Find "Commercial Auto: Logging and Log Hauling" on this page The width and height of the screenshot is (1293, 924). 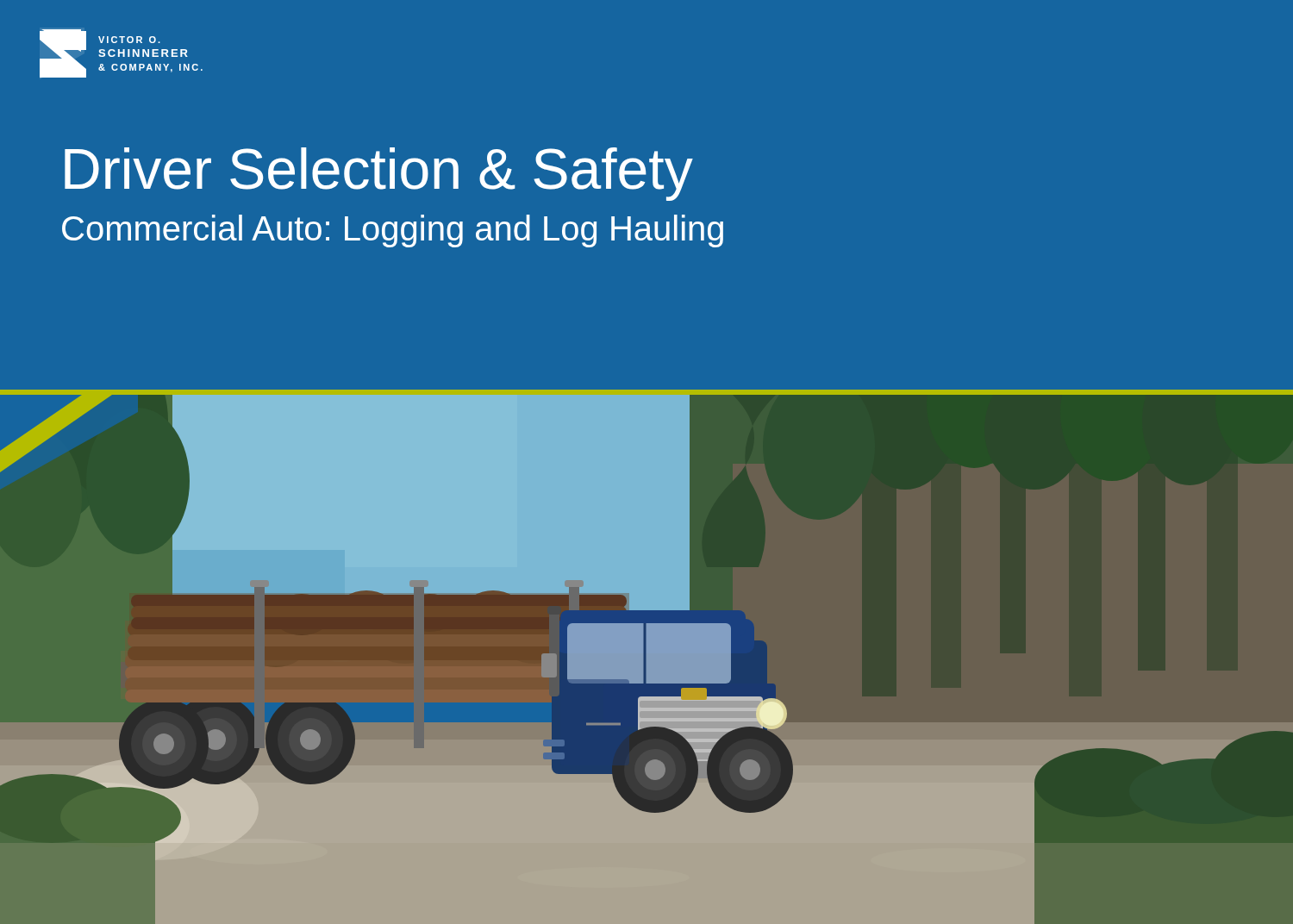pos(393,228)
